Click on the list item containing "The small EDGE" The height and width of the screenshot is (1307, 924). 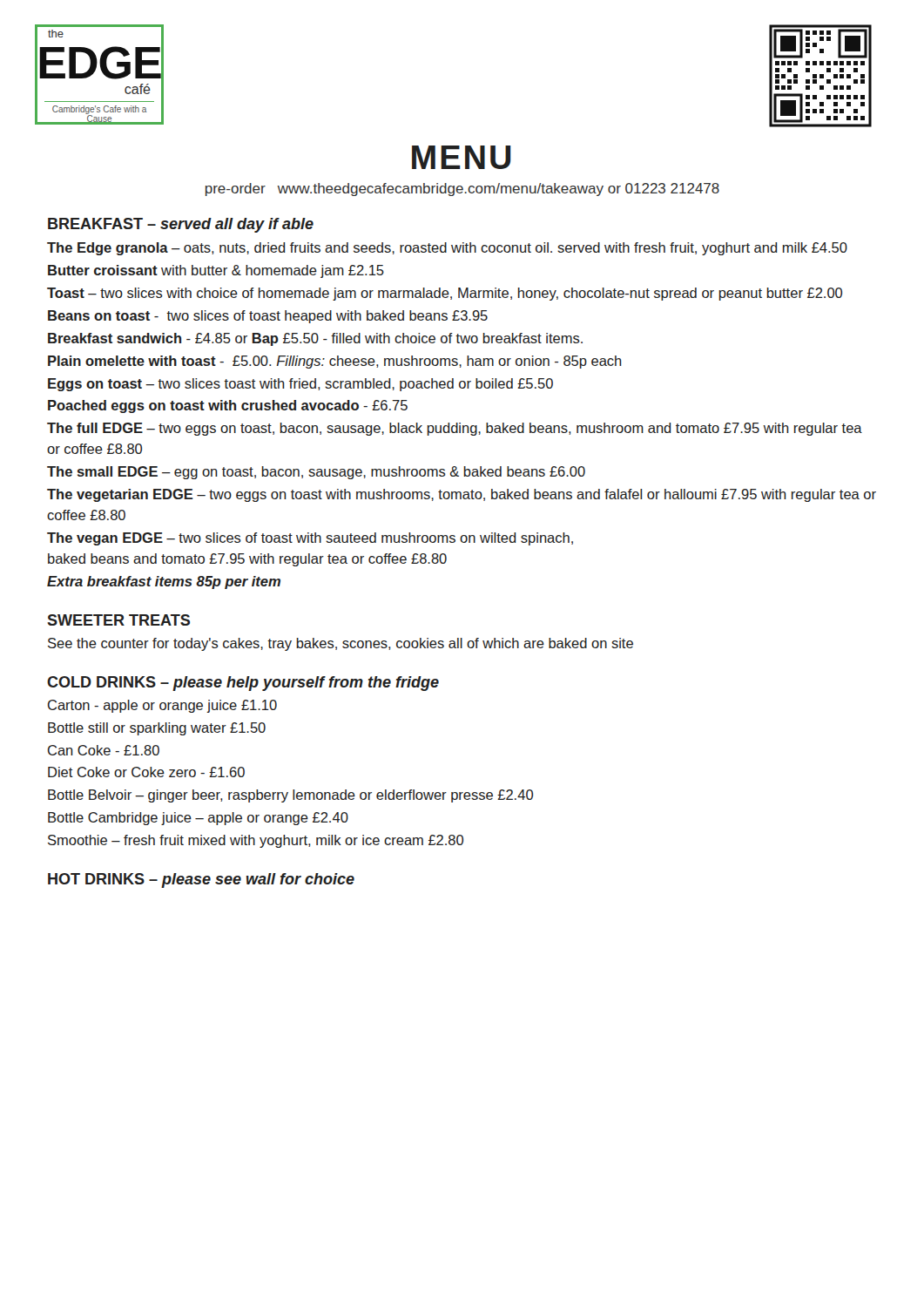(316, 472)
